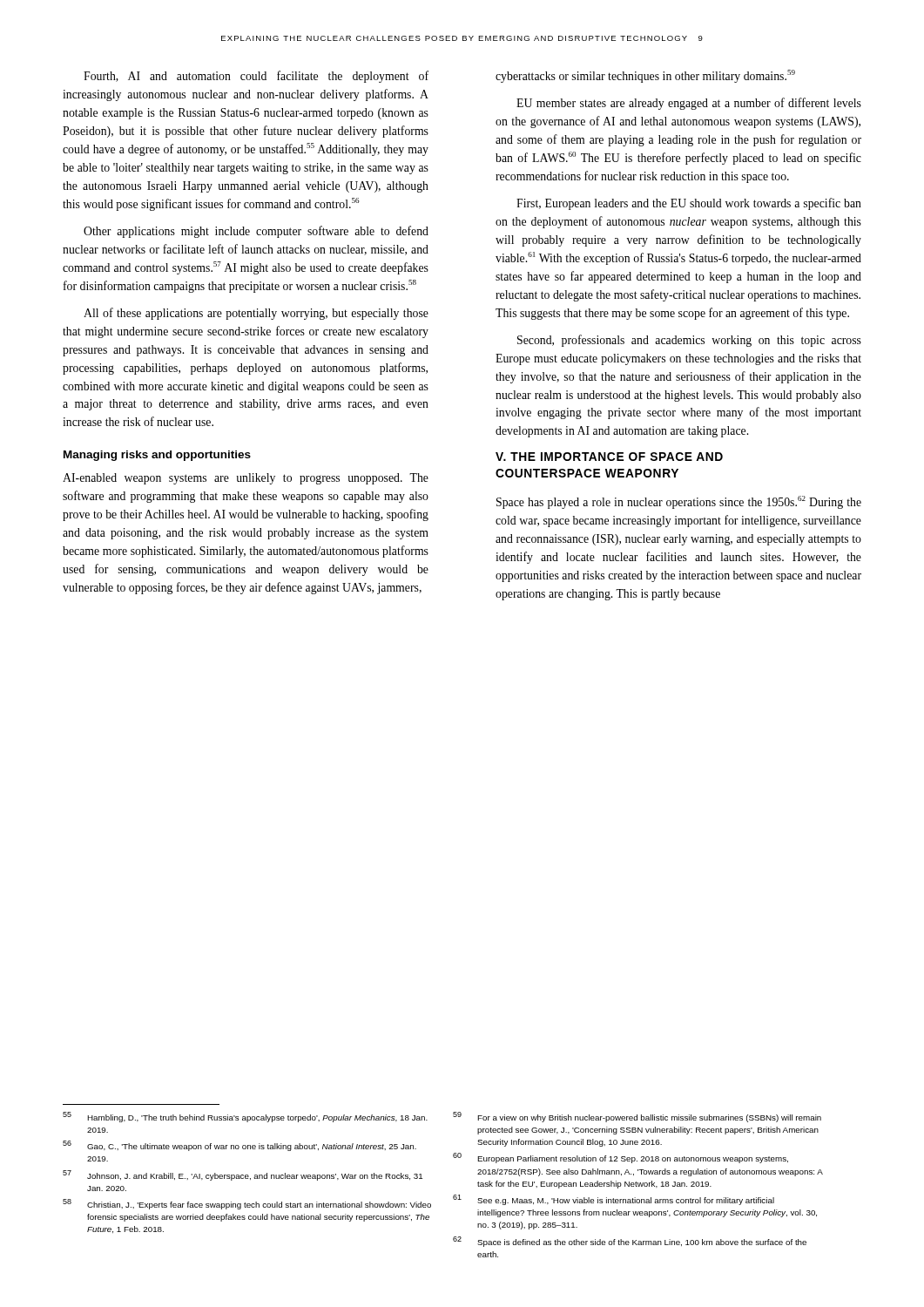Select the region starting "AI-enabled weapon systems are unlikely"

246,534
